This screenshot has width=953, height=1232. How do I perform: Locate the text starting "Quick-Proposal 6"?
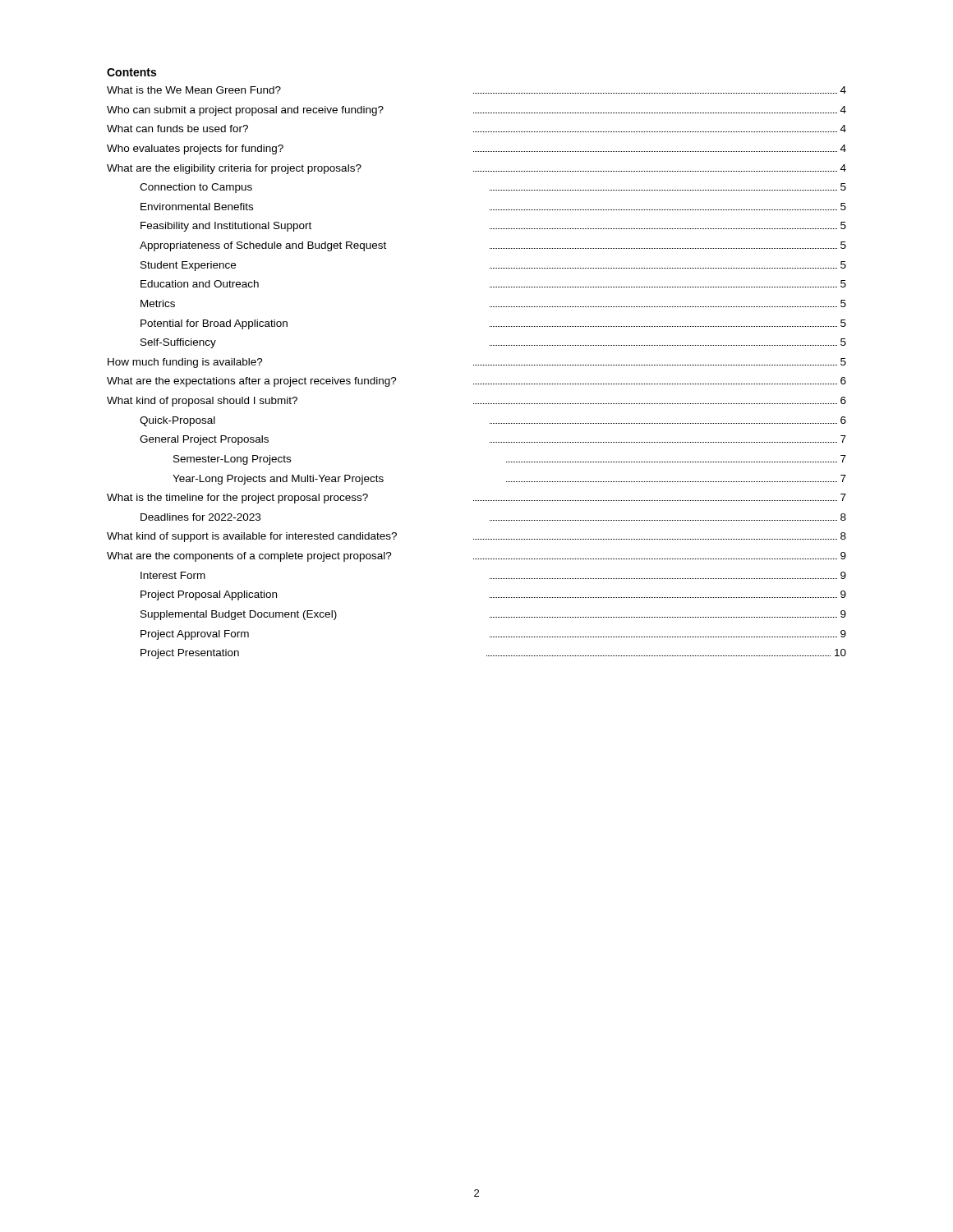pos(493,420)
